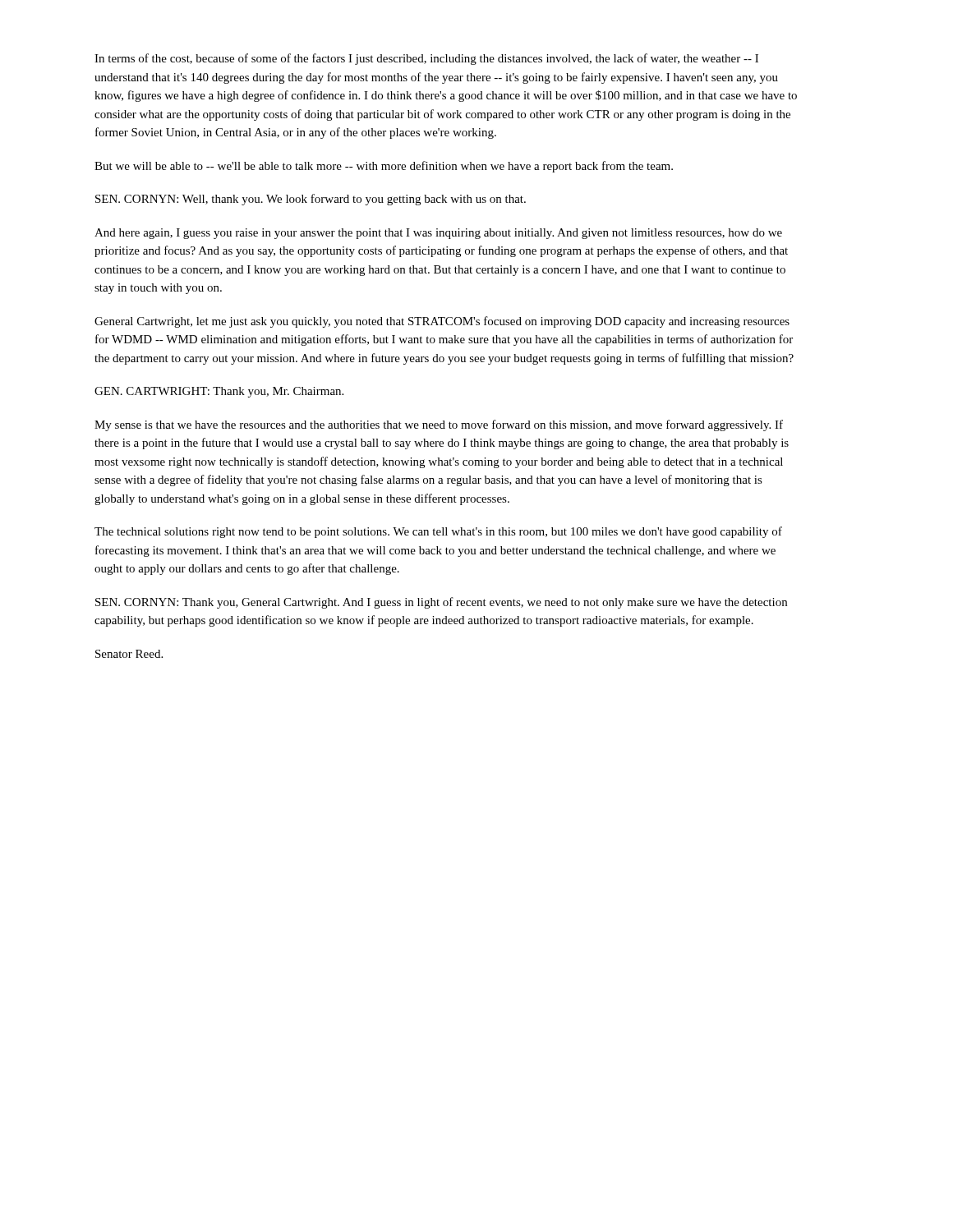Click on the text block that says "SEN. CORNYN: Well, thank you. We look"
The image size is (953, 1232).
click(310, 199)
